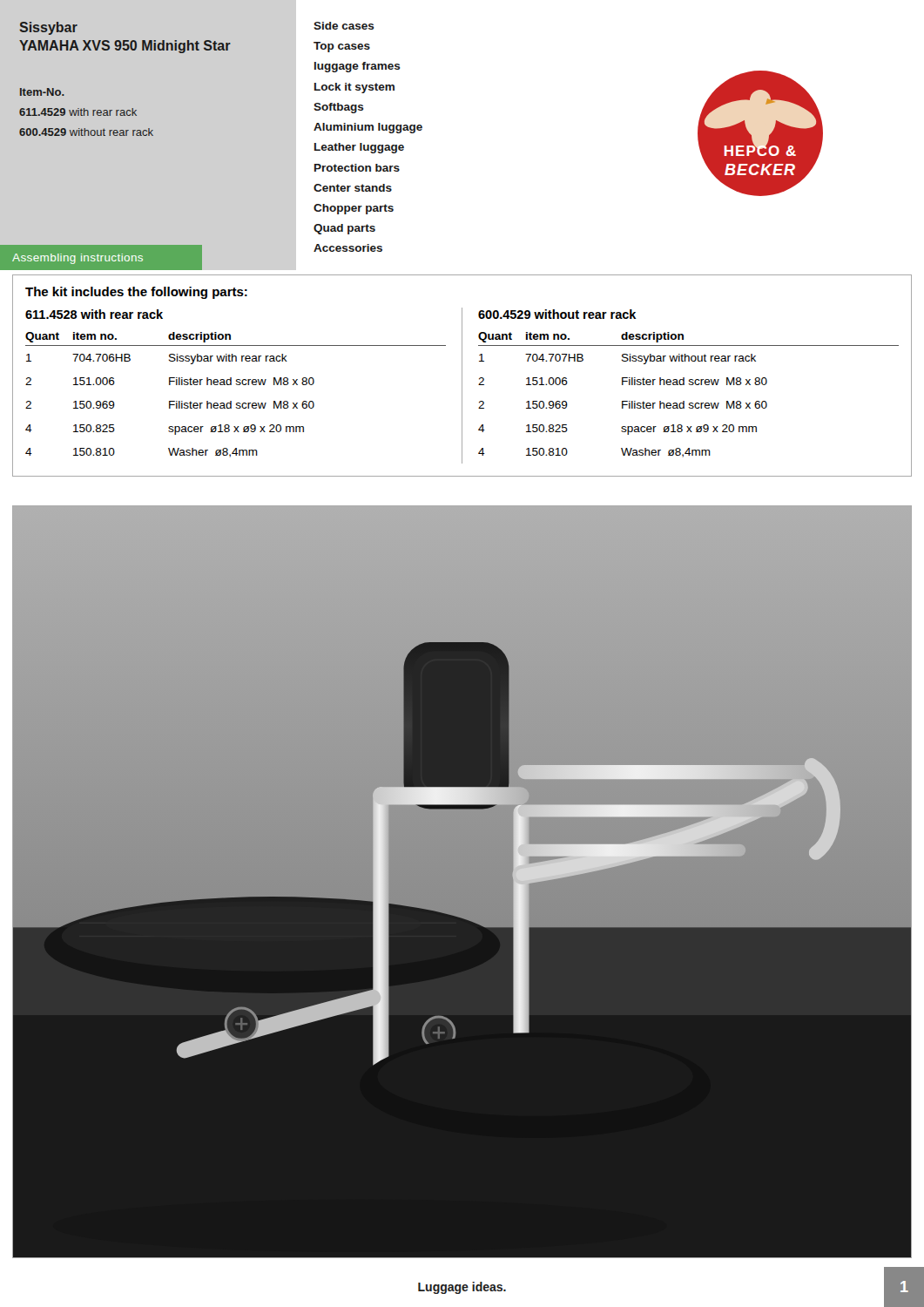The height and width of the screenshot is (1307, 924).
Task: Select the block starting "Quad parts"
Action: (x=345, y=228)
